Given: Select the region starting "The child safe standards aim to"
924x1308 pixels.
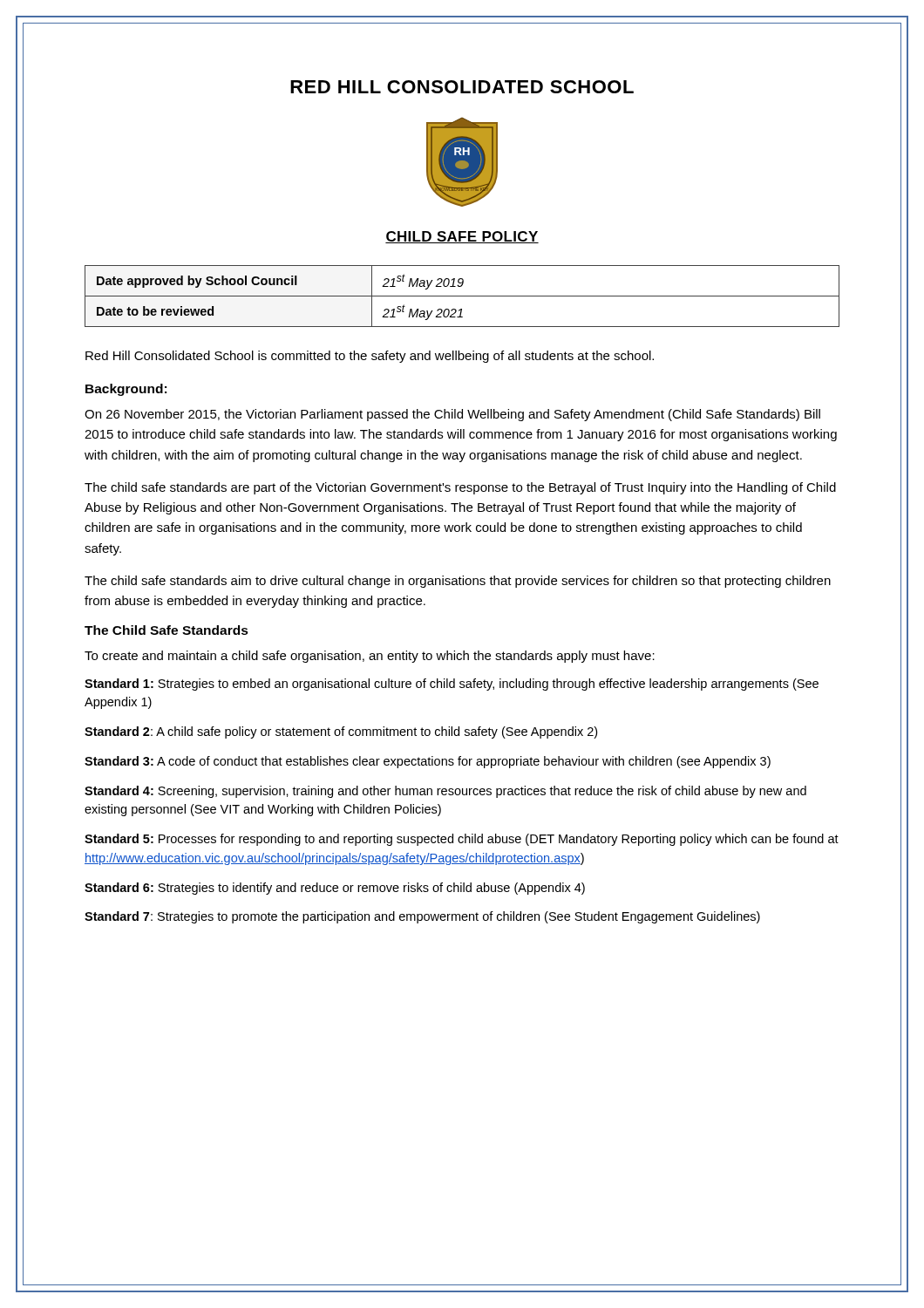Looking at the screenshot, I should pyautogui.click(x=458, y=590).
